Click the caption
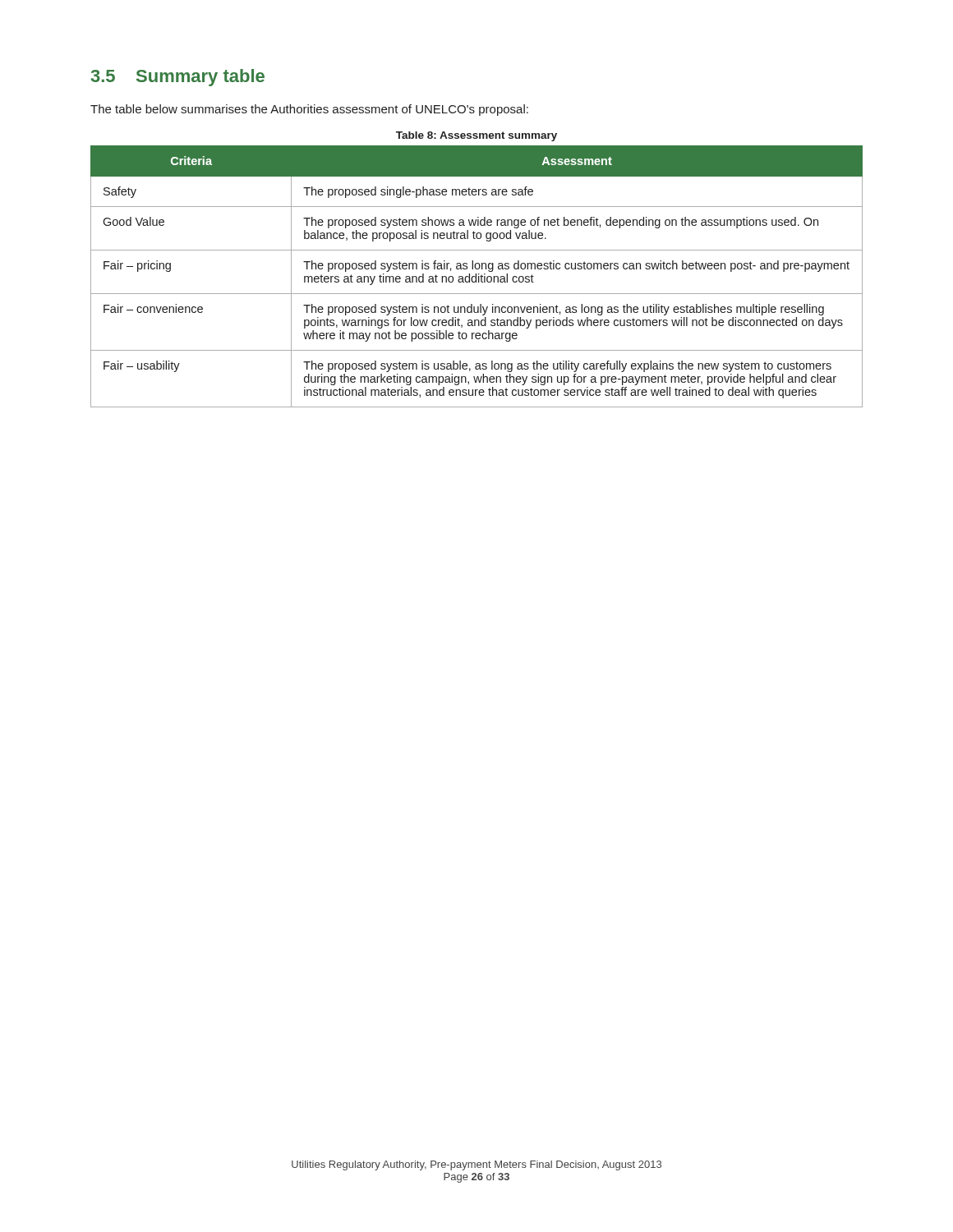Viewport: 953px width, 1232px height. (476, 135)
